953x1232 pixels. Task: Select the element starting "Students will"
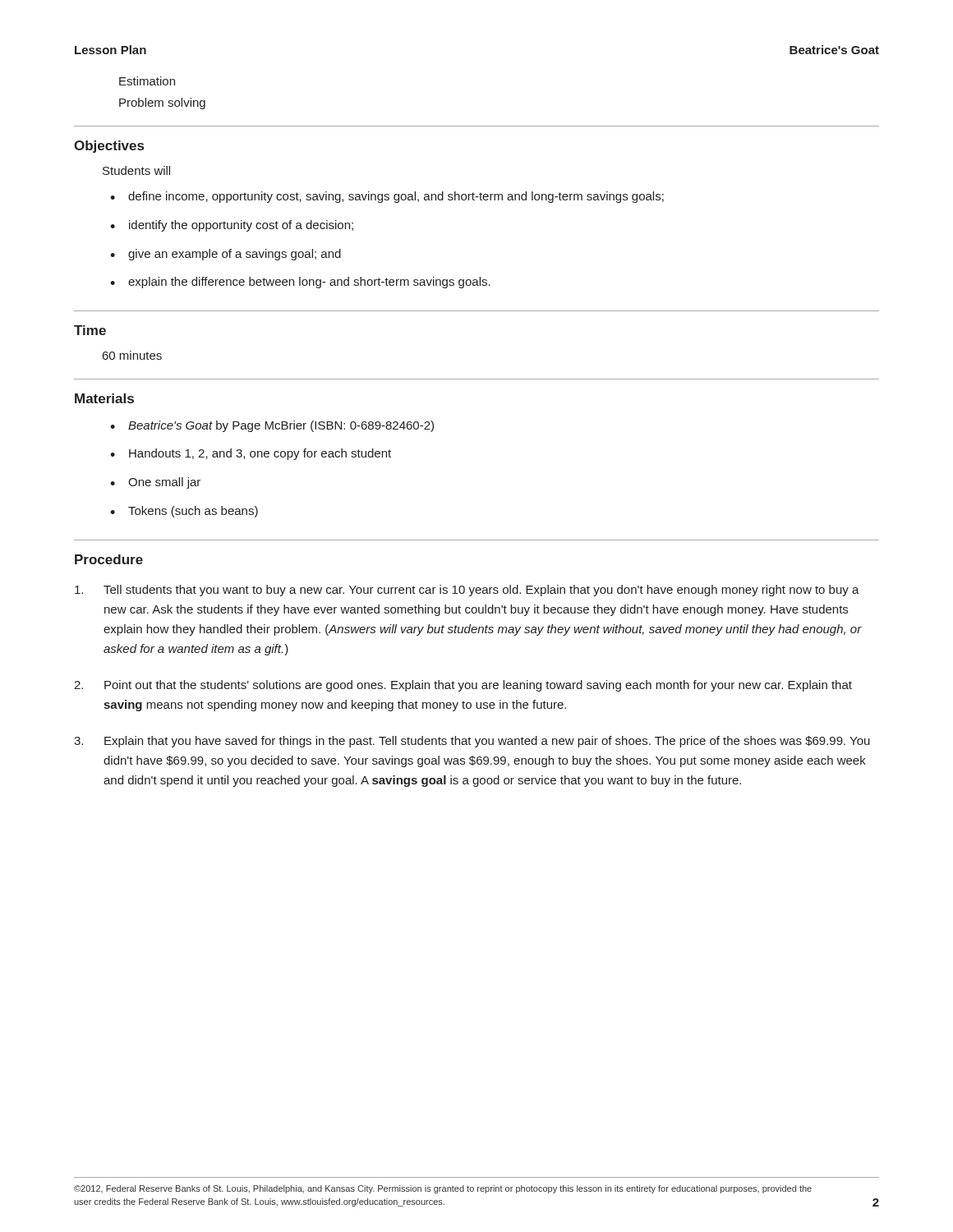(x=136, y=170)
